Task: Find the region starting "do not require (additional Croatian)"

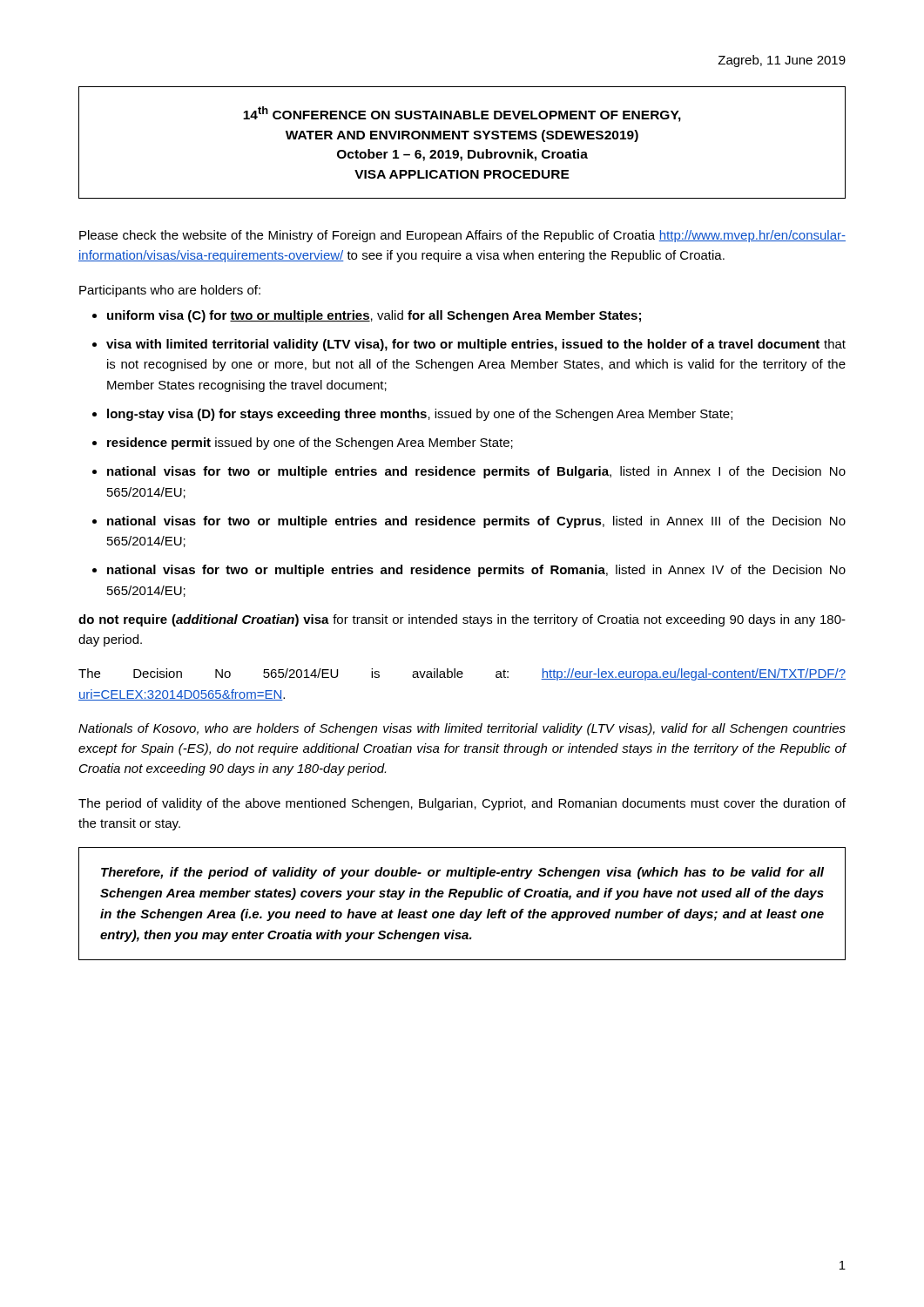Action: tap(462, 629)
